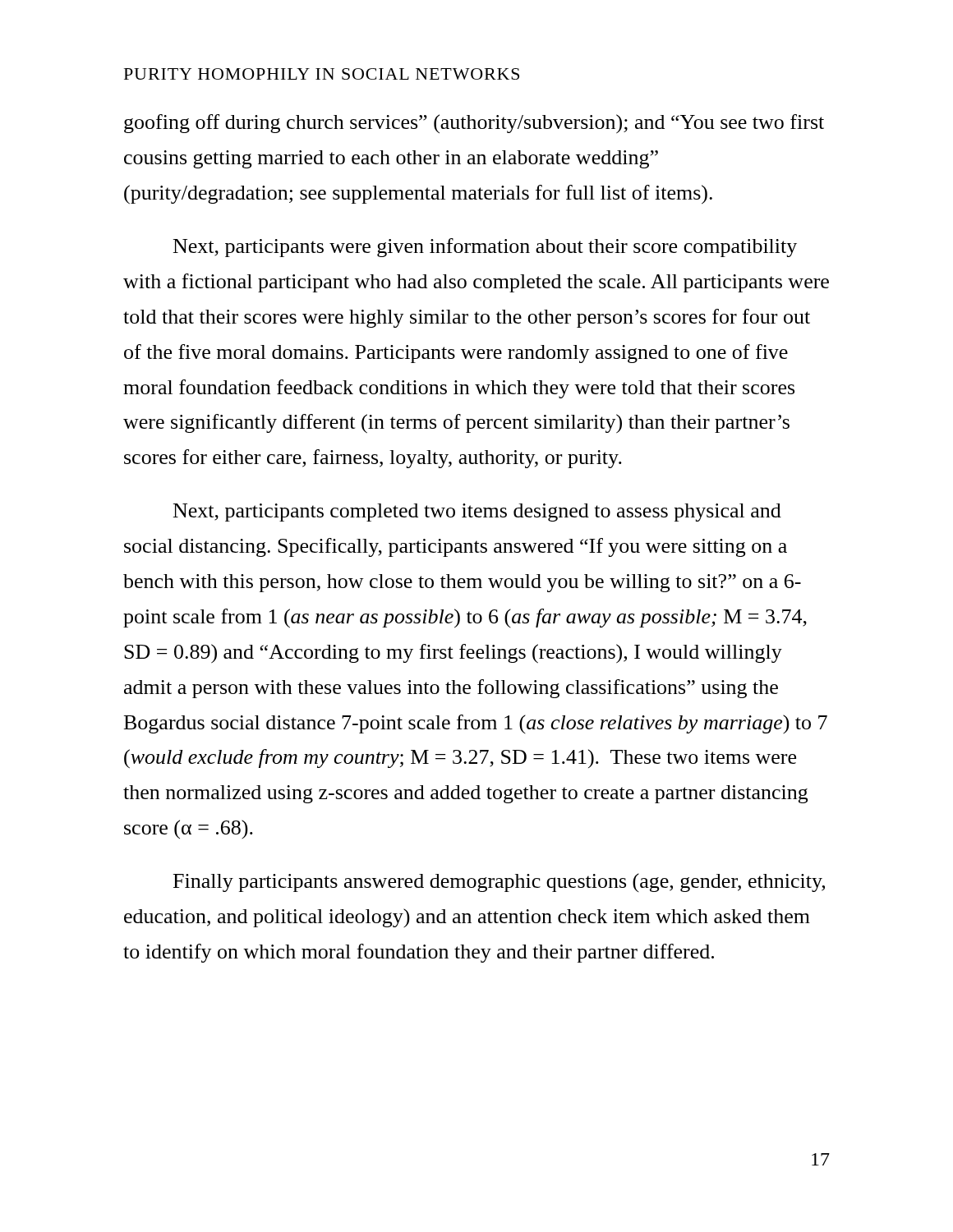Image resolution: width=953 pixels, height=1232 pixels.
Task: Navigate to the text starting "Finally participants answered demographic questions"
Action: click(x=475, y=916)
